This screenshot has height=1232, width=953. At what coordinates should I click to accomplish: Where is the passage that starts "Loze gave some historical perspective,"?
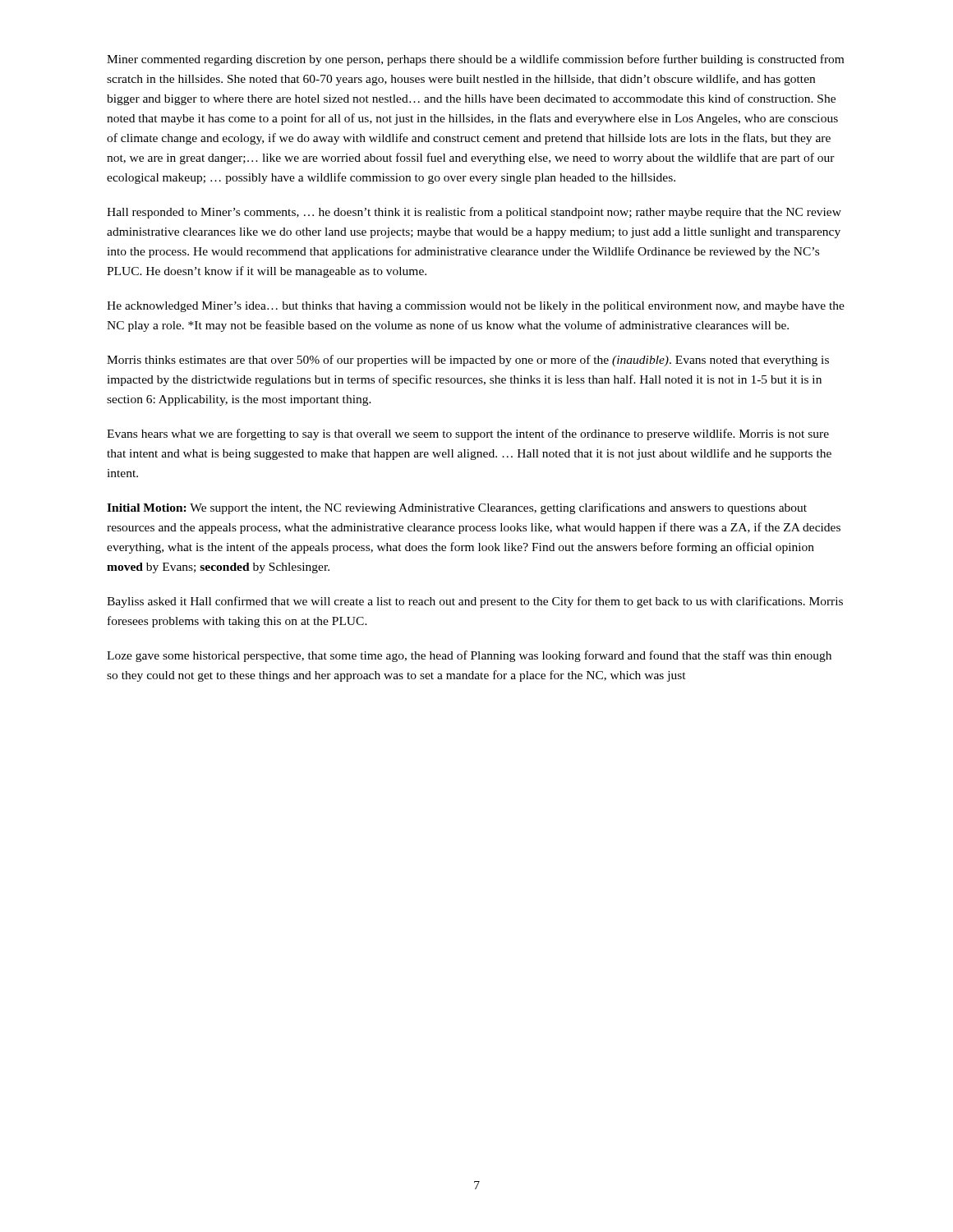[469, 665]
